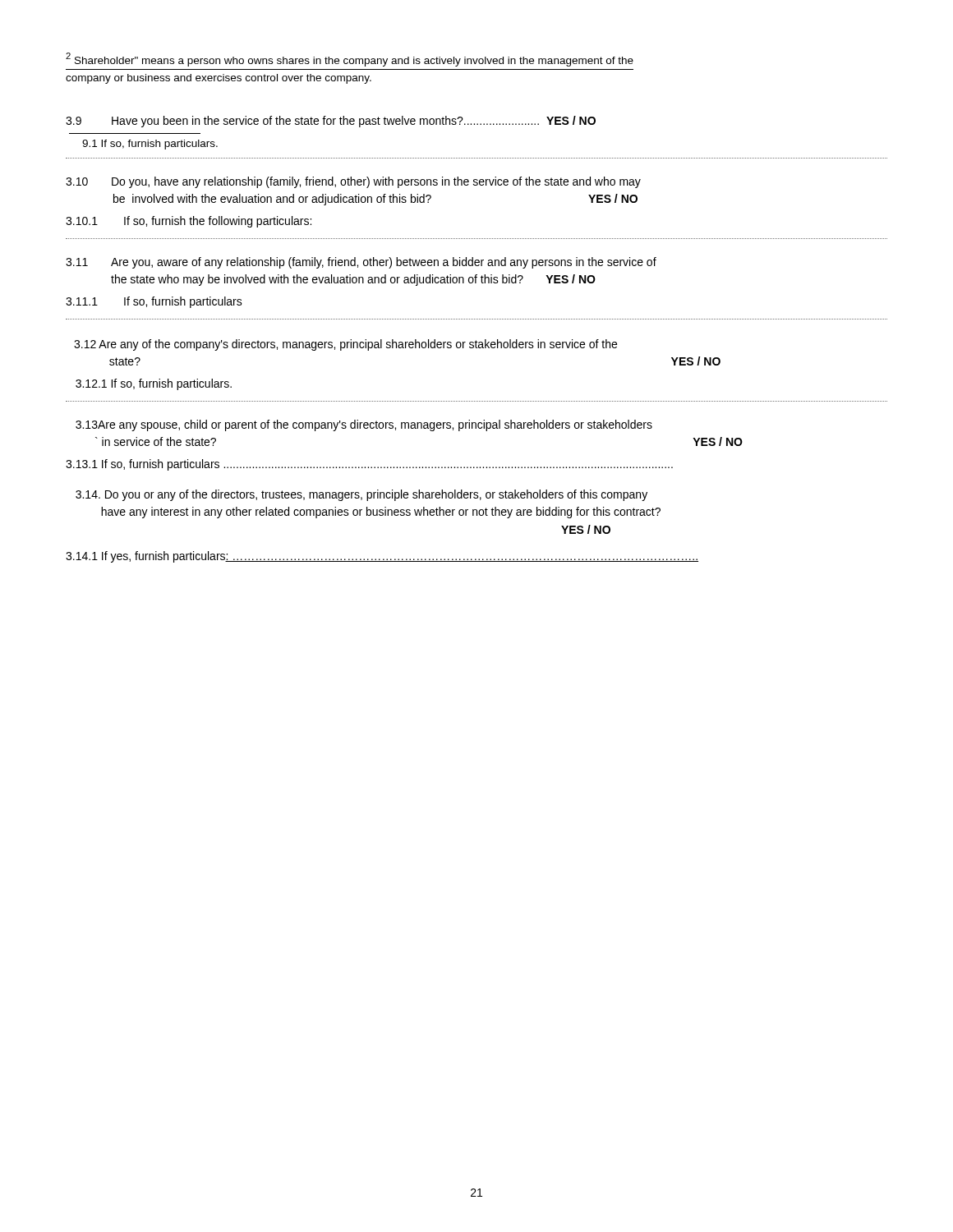Locate the block of text that opens with "10 Do you,"

(x=353, y=190)
